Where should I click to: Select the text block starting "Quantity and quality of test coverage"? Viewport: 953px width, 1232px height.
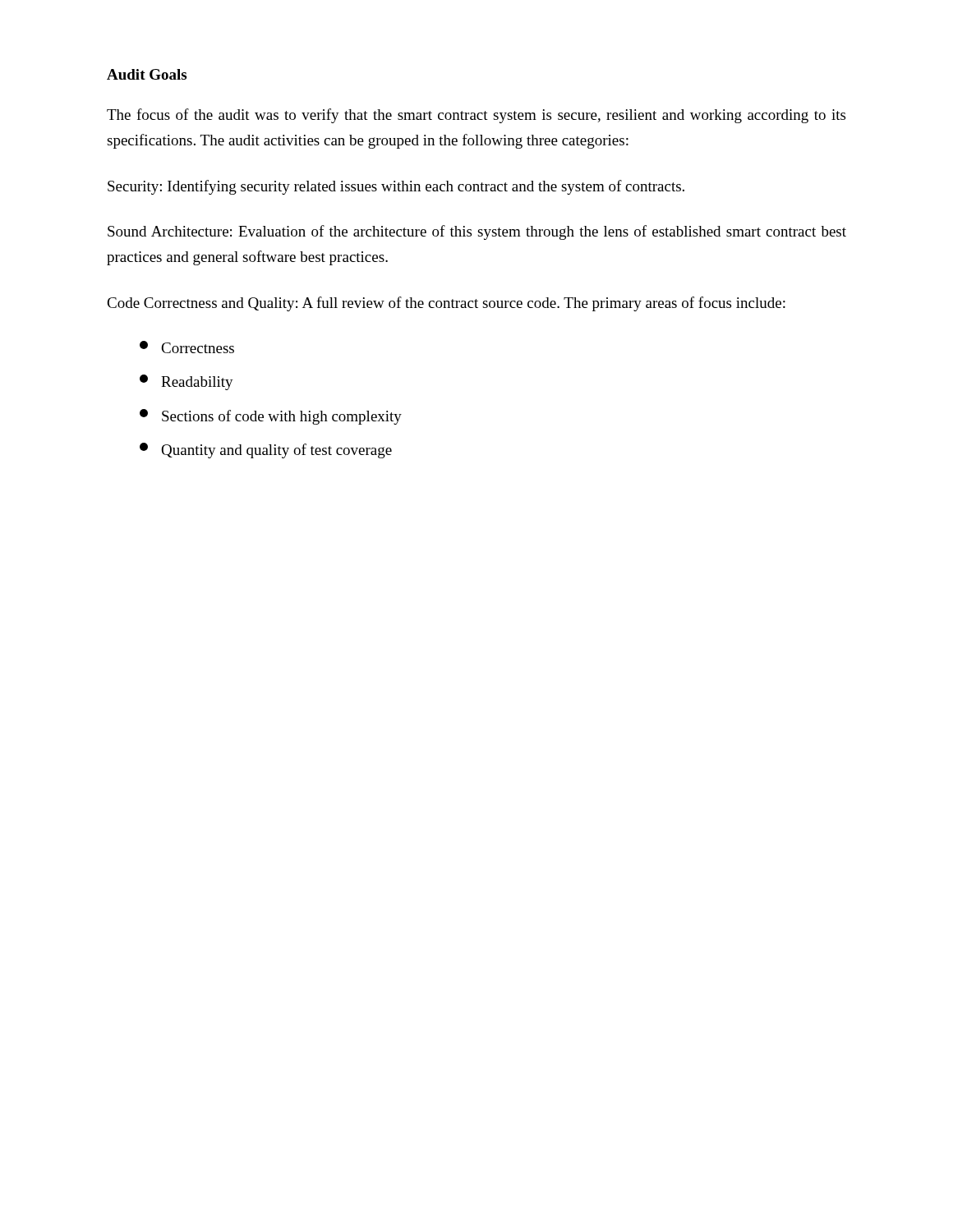[x=266, y=450]
